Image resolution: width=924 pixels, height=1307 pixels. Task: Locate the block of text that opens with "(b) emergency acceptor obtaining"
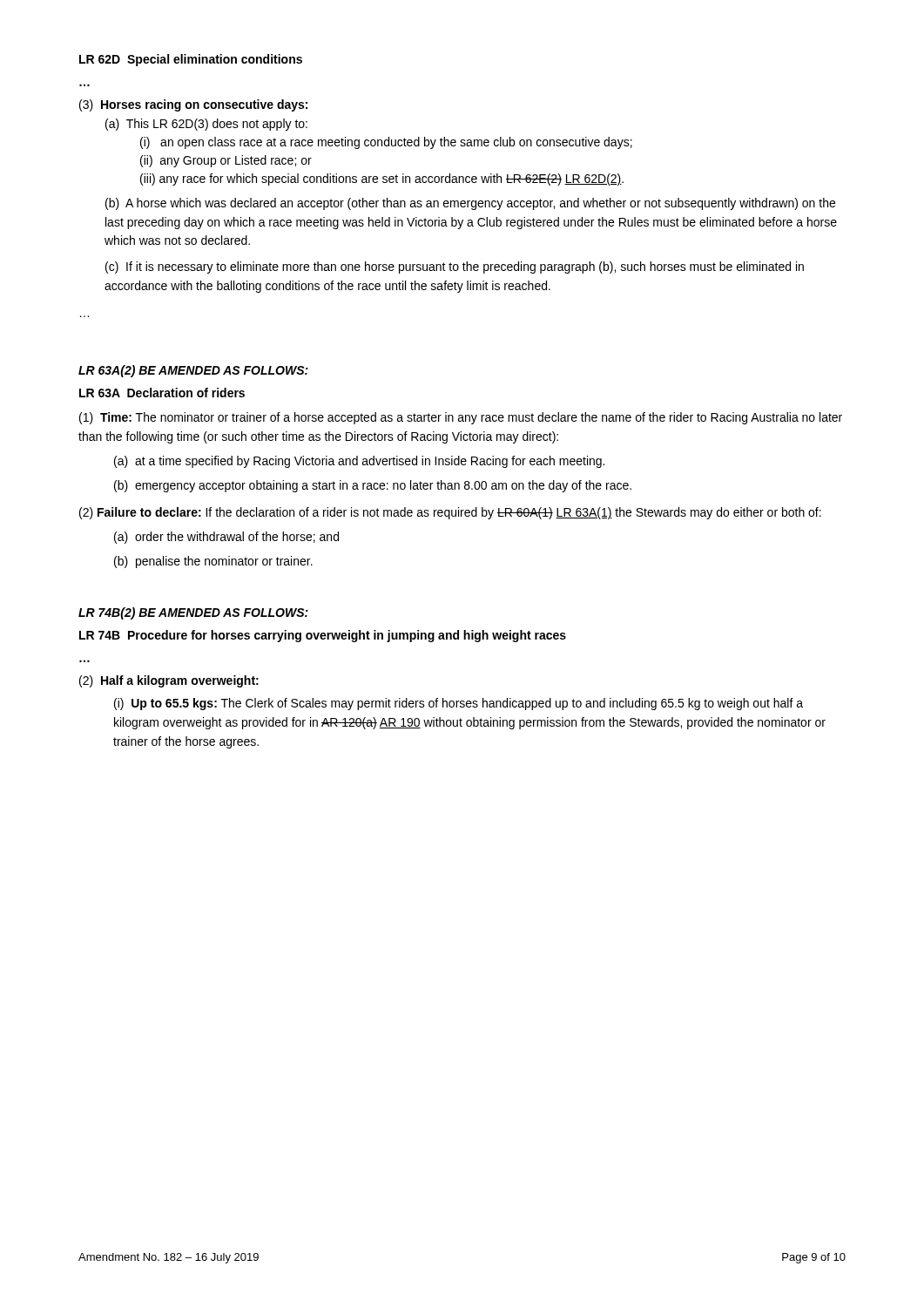coord(373,485)
